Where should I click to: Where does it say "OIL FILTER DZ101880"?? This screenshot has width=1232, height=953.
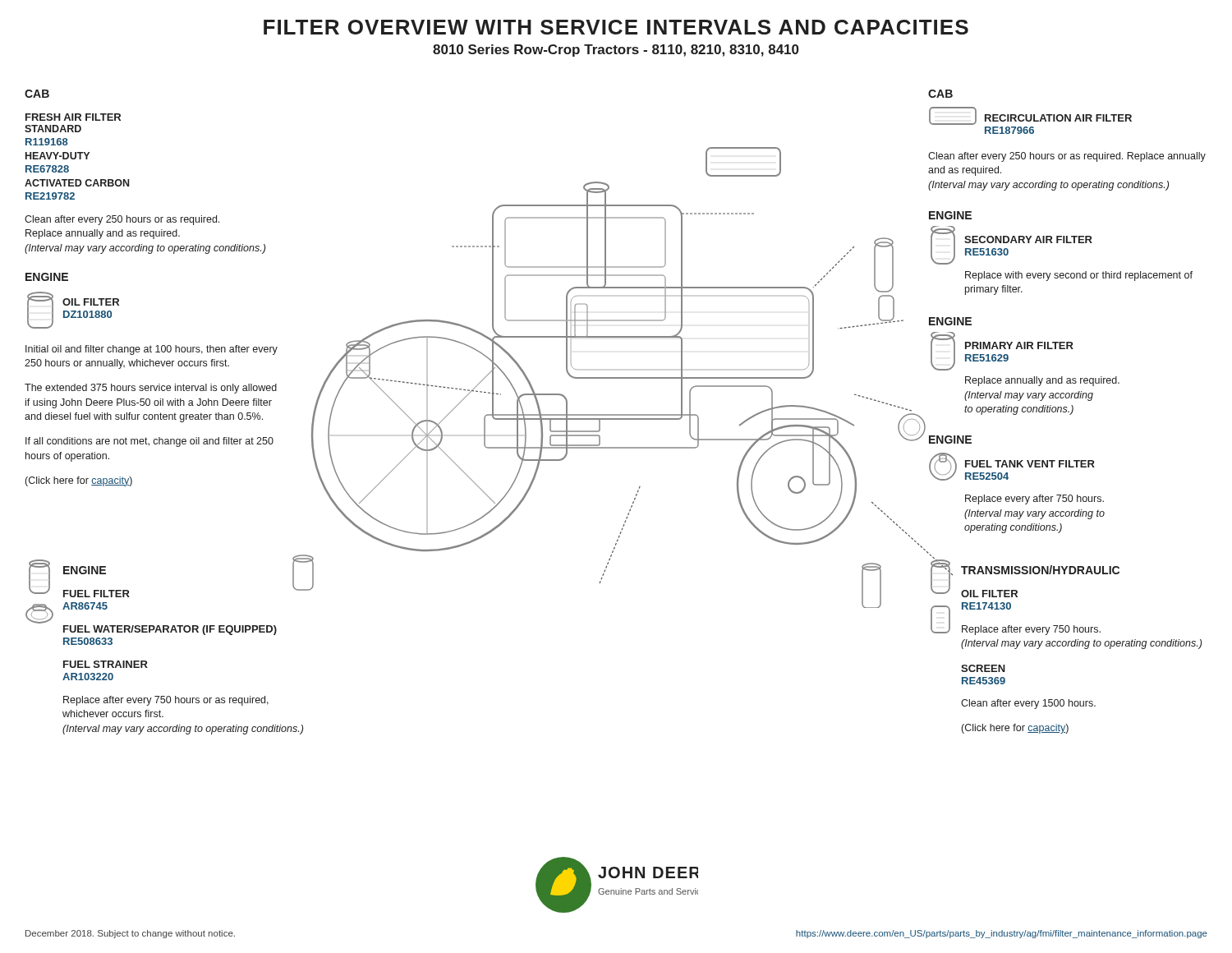point(91,308)
